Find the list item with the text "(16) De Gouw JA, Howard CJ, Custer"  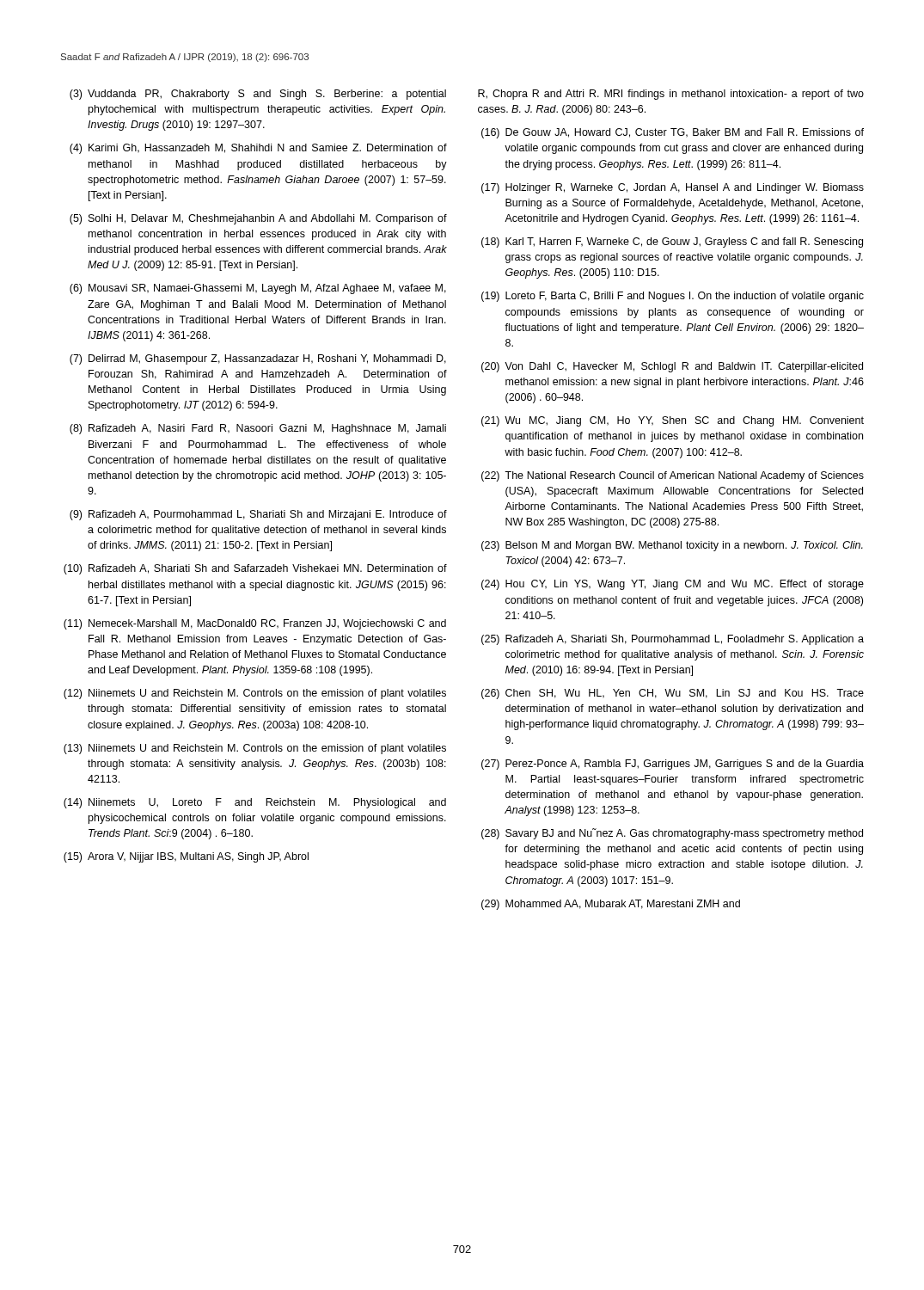671,148
